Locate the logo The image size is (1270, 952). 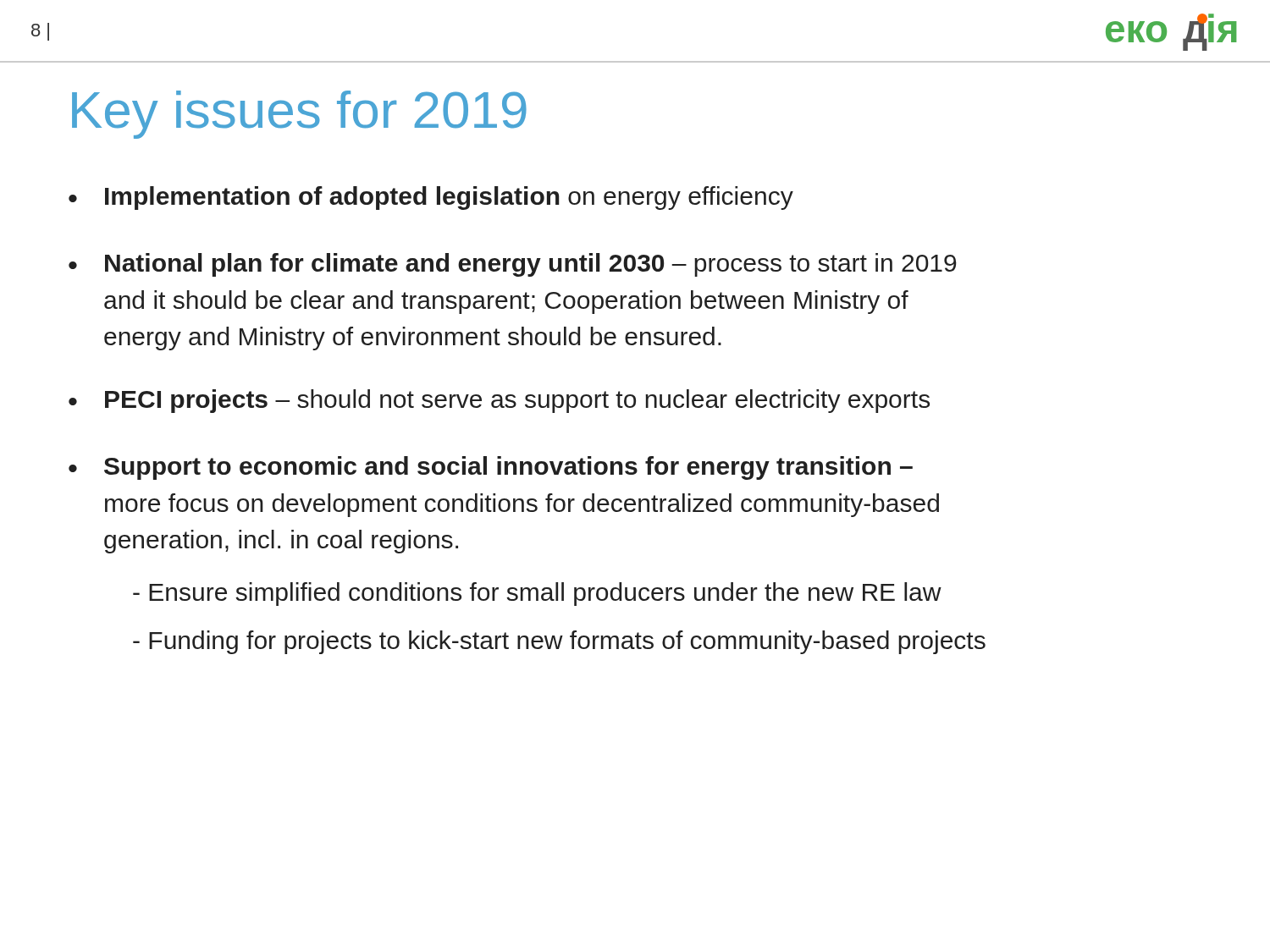(x=1172, y=30)
